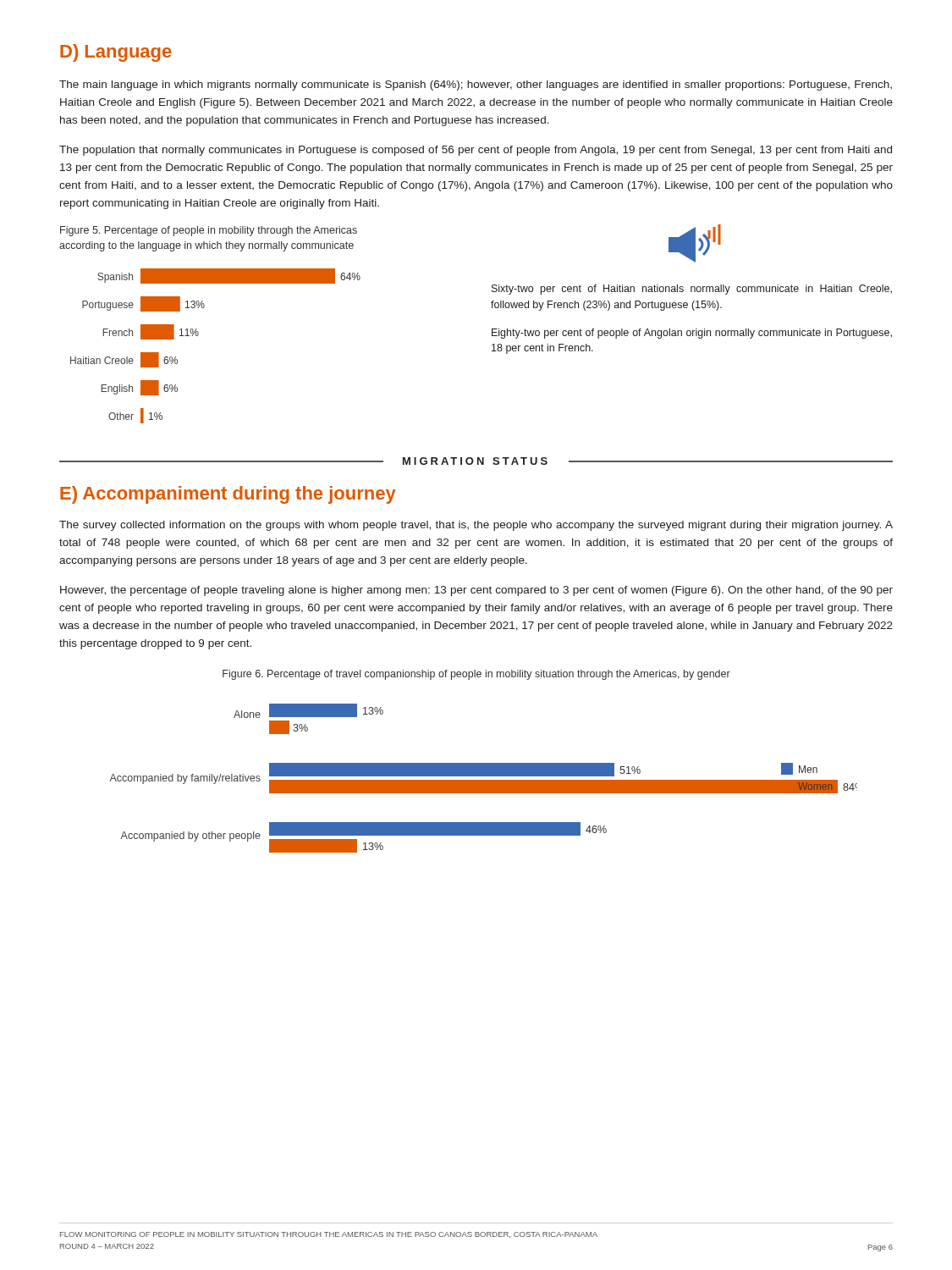Point to the block beginning "However, the percentage of"
The width and height of the screenshot is (952, 1270).
tap(476, 616)
